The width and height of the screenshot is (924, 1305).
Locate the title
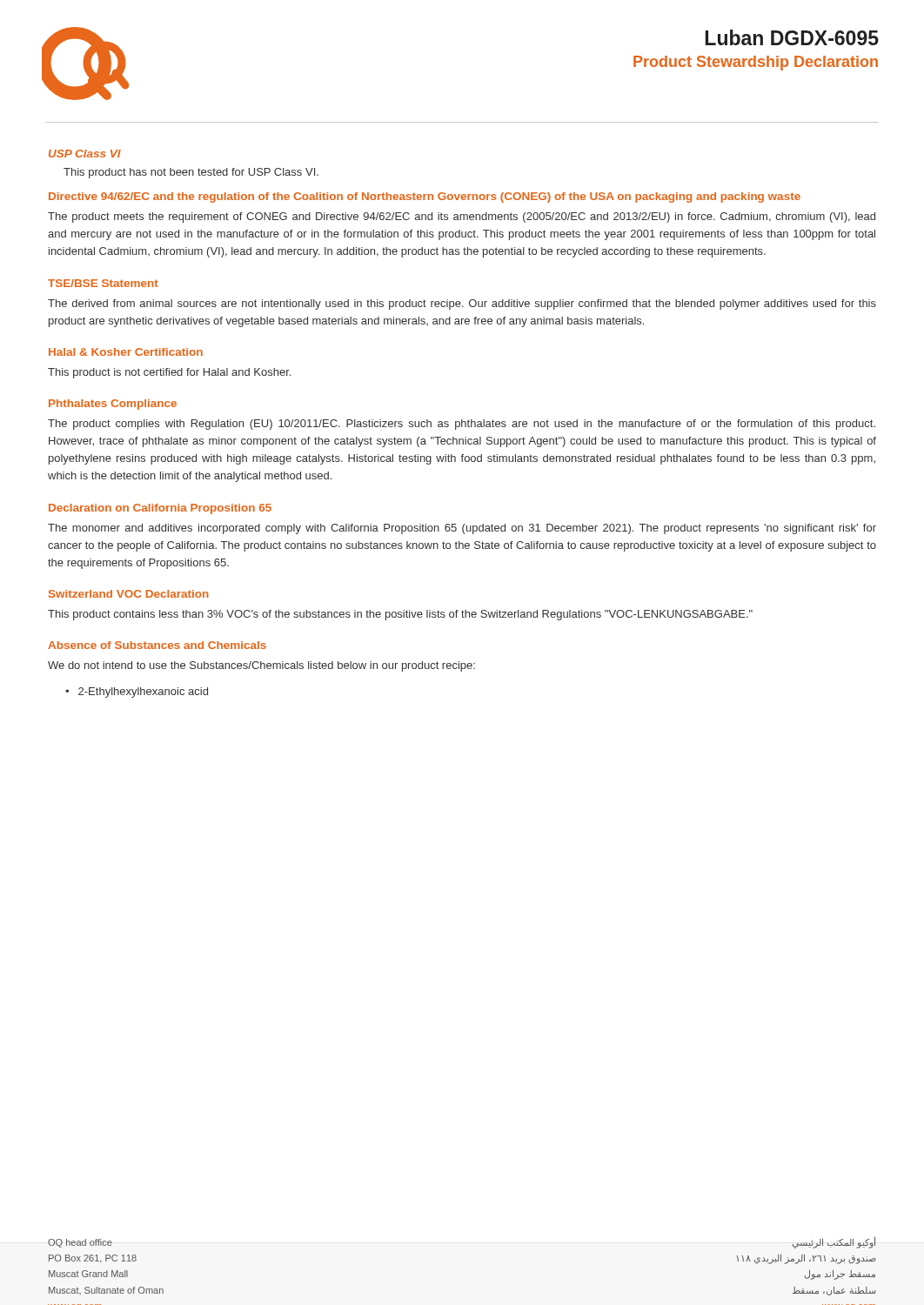click(756, 49)
